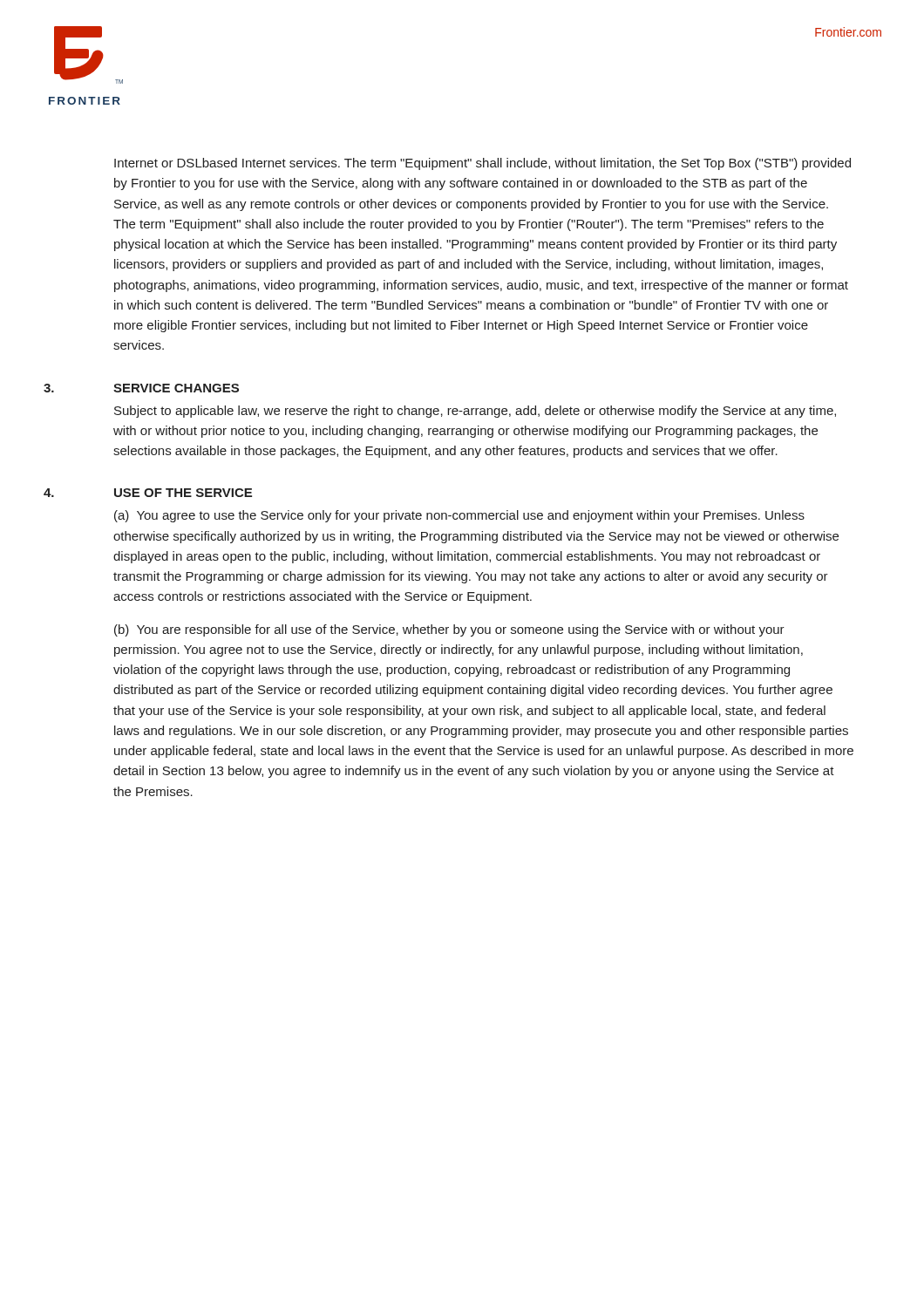Select the logo

pos(85,65)
